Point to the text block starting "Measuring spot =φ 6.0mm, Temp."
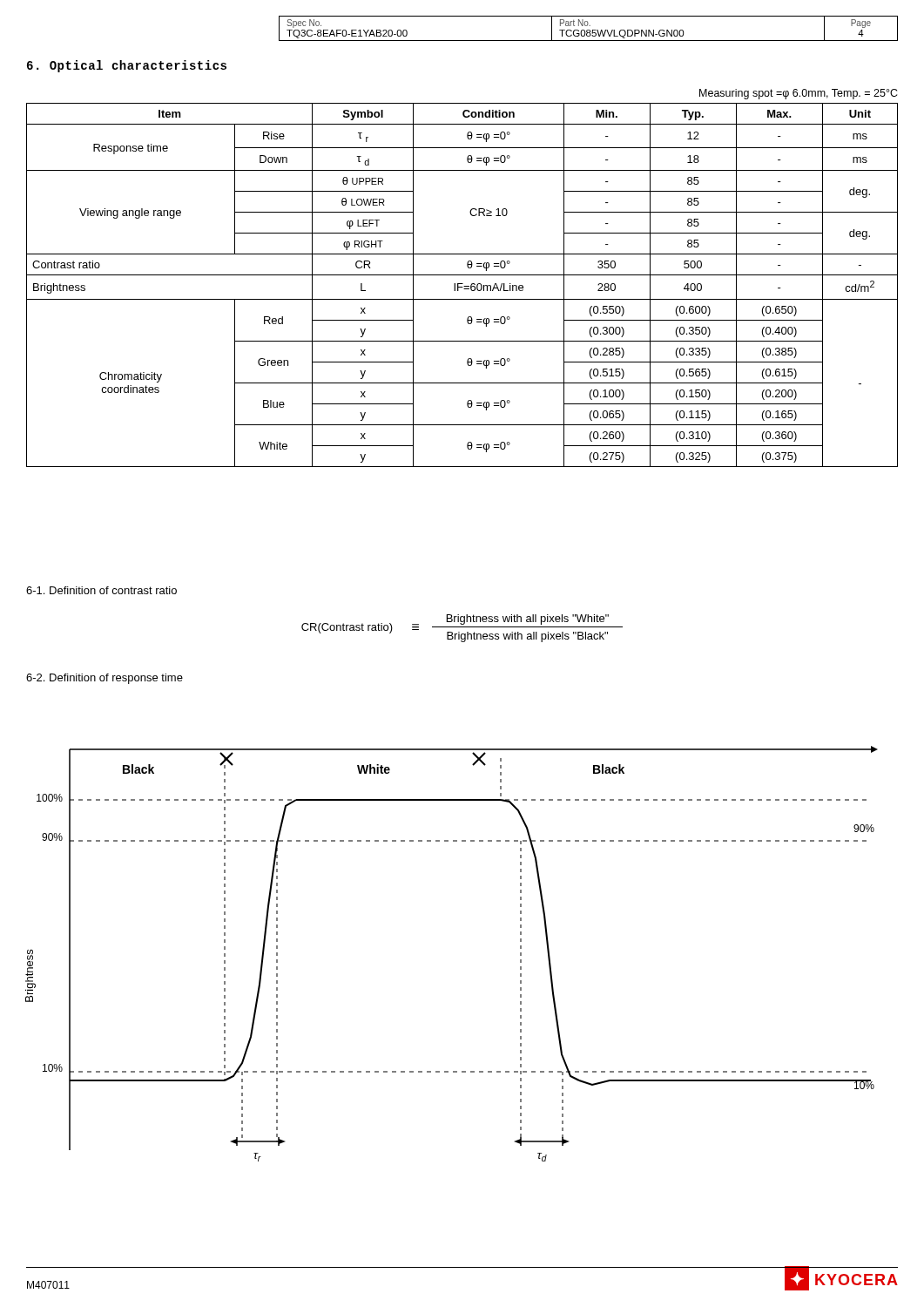924x1307 pixels. click(x=798, y=93)
